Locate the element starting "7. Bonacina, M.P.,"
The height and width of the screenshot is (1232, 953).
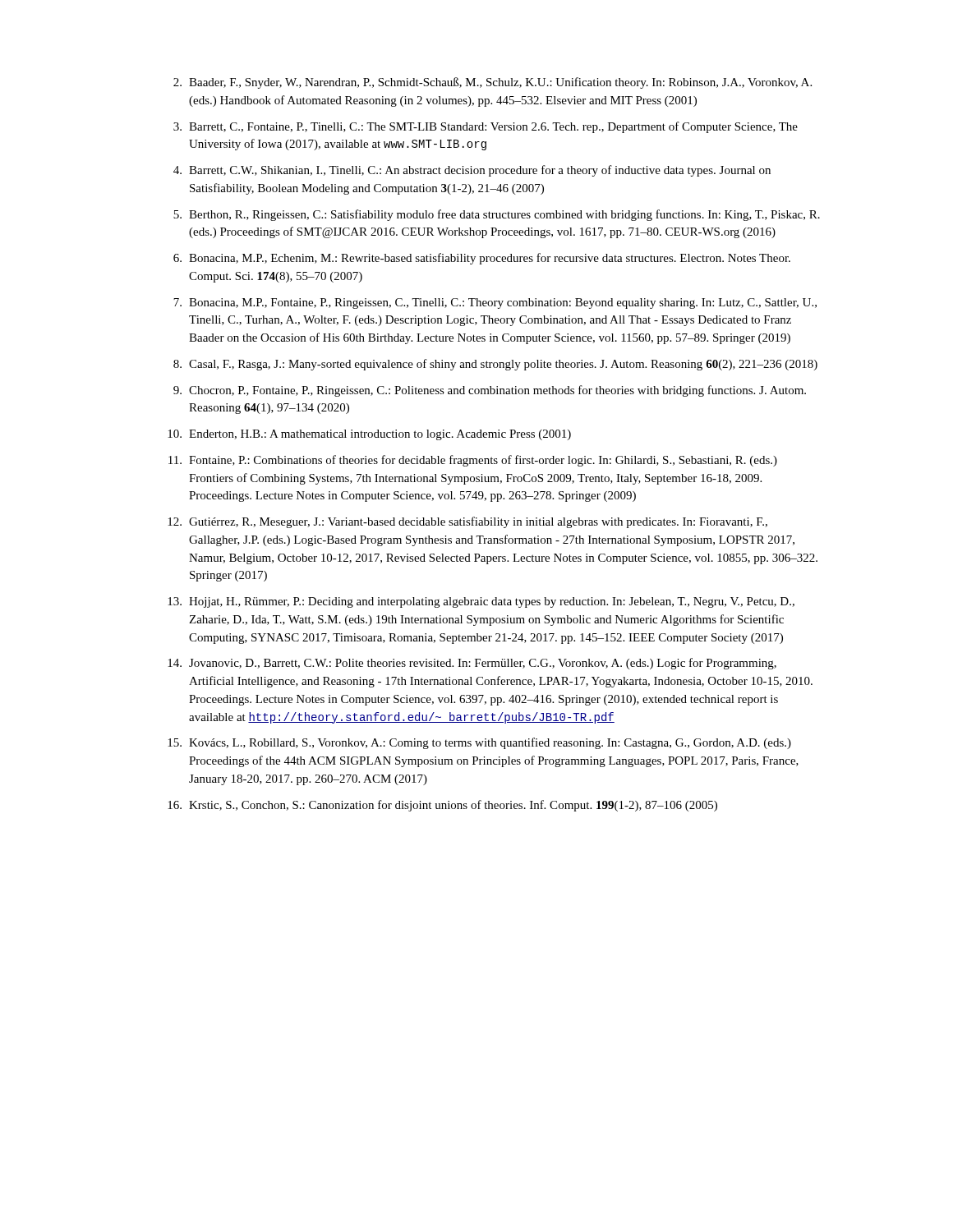tap(489, 320)
